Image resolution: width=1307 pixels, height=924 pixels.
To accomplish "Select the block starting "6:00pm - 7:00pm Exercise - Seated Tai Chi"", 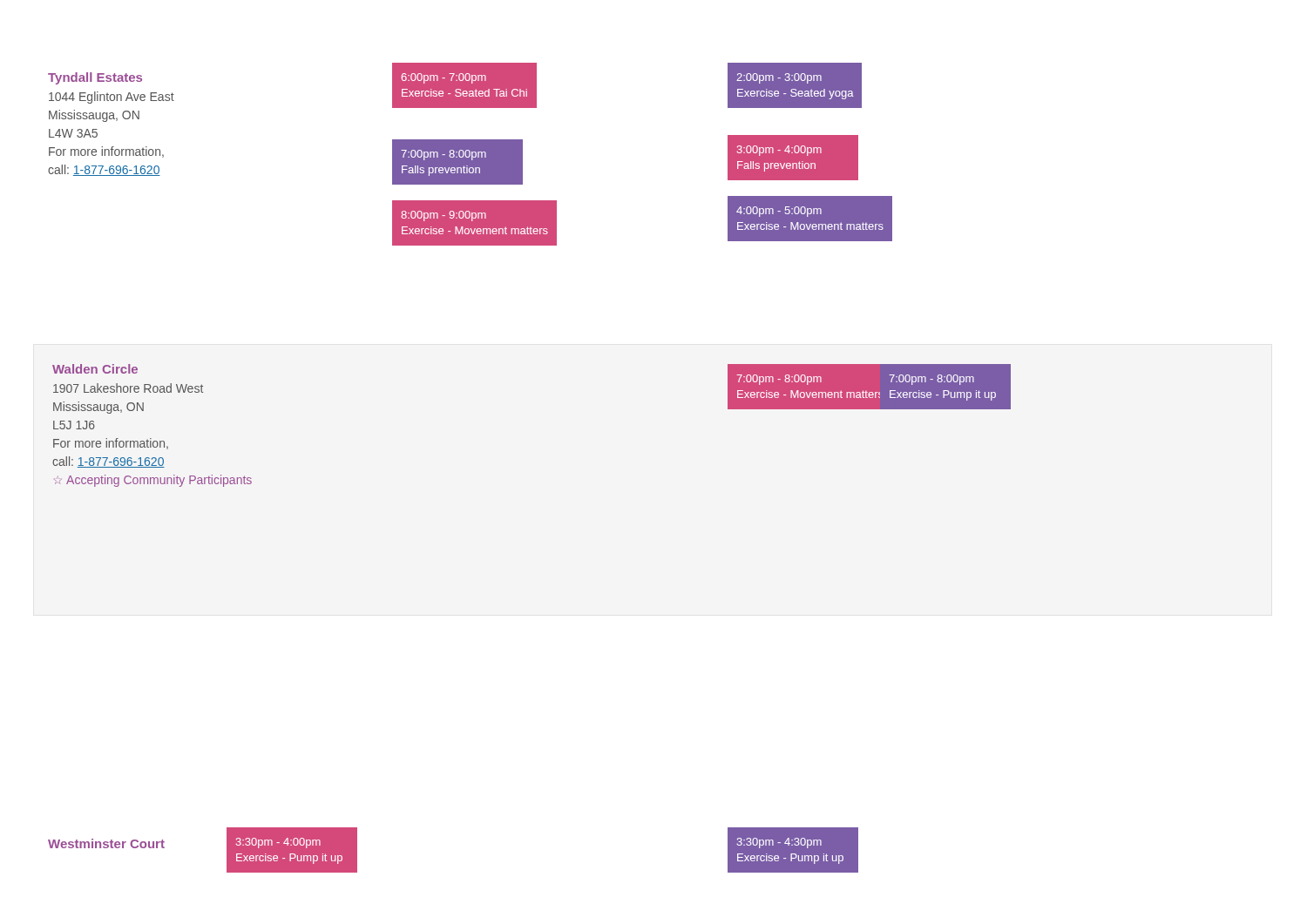I will tap(464, 86).
